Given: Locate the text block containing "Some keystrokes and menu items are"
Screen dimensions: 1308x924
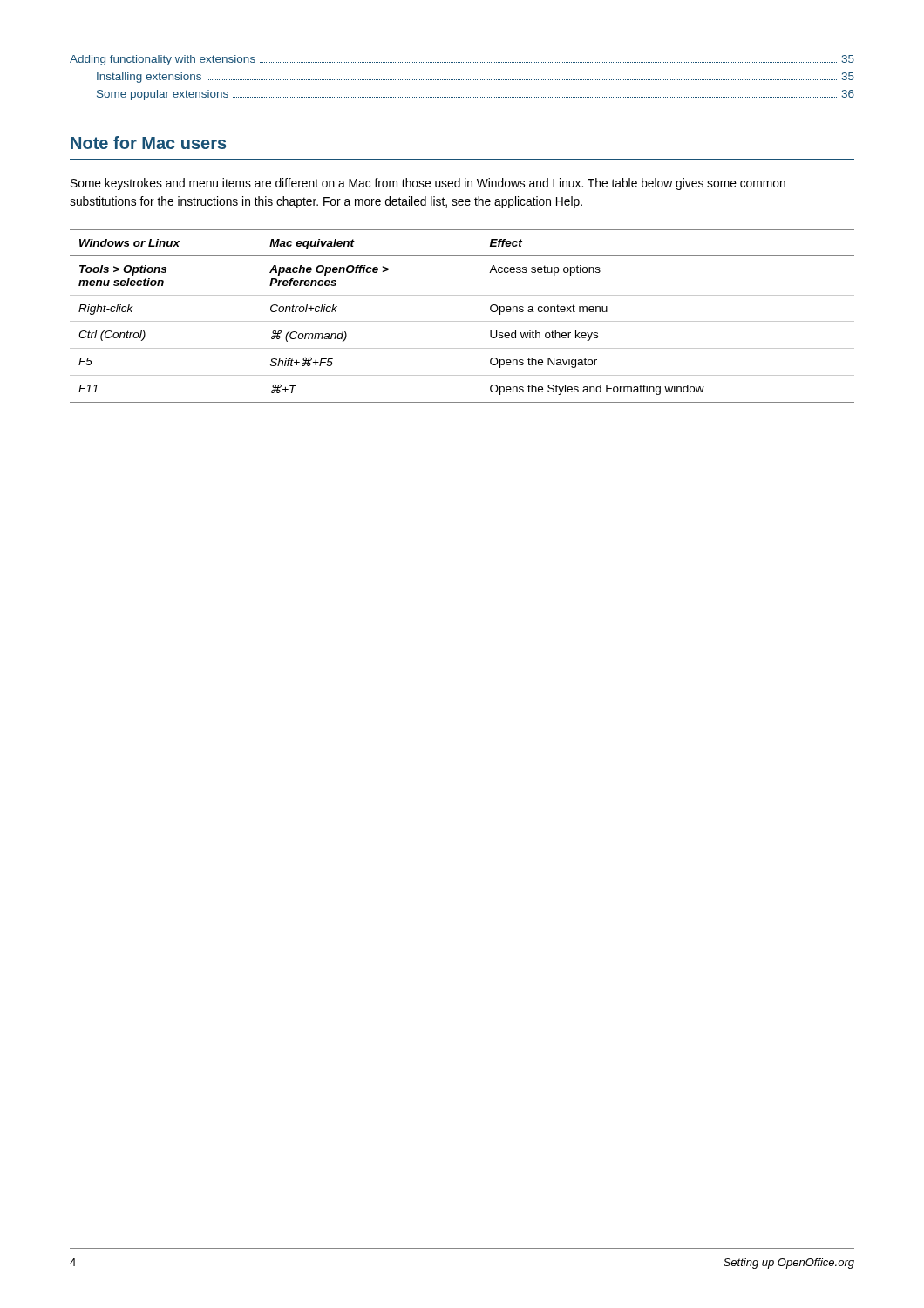Looking at the screenshot, I should (x=428, y=193).
